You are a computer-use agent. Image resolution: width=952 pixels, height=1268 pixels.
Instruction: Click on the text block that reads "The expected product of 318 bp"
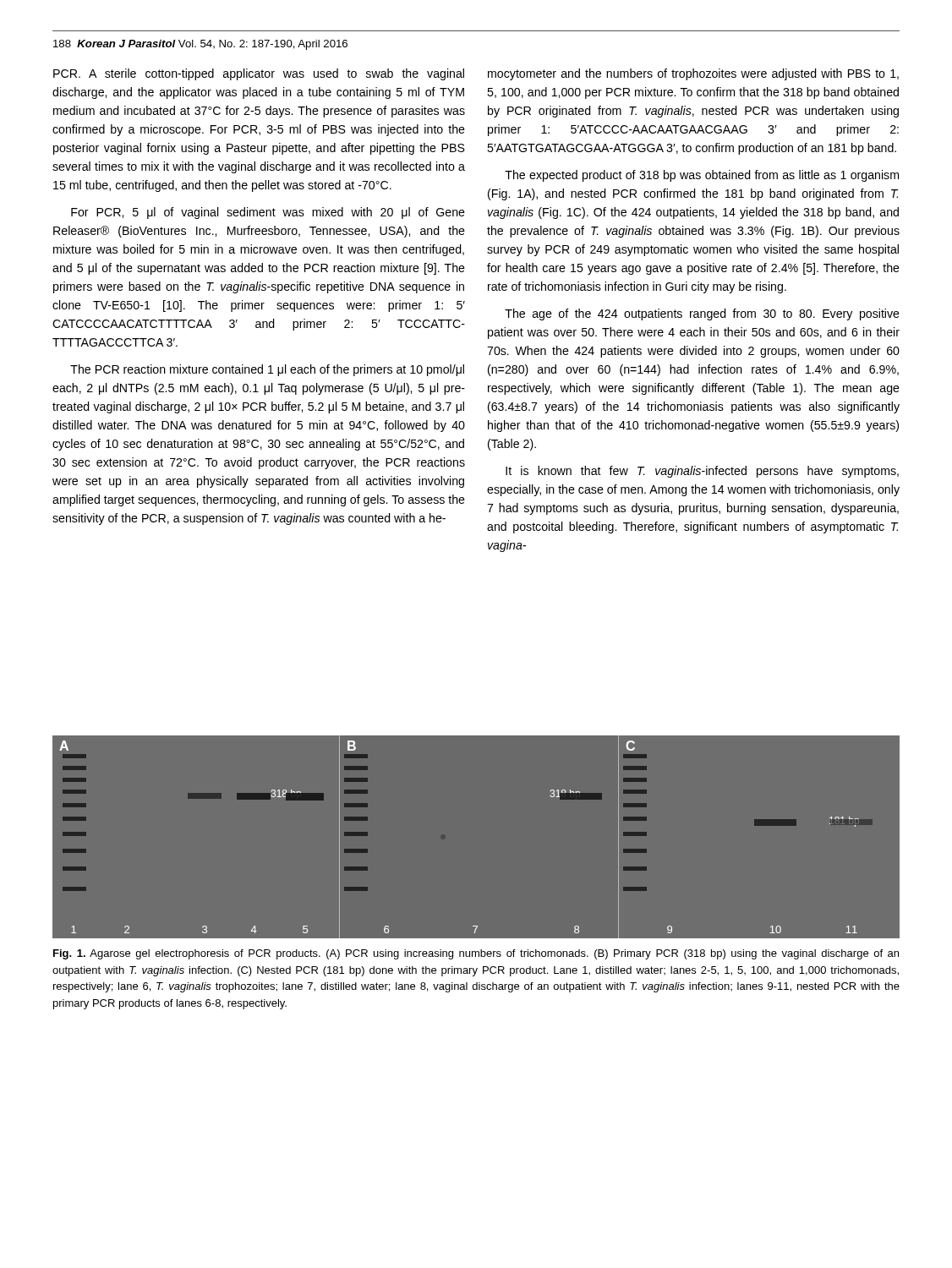click(x=693, y=231)
